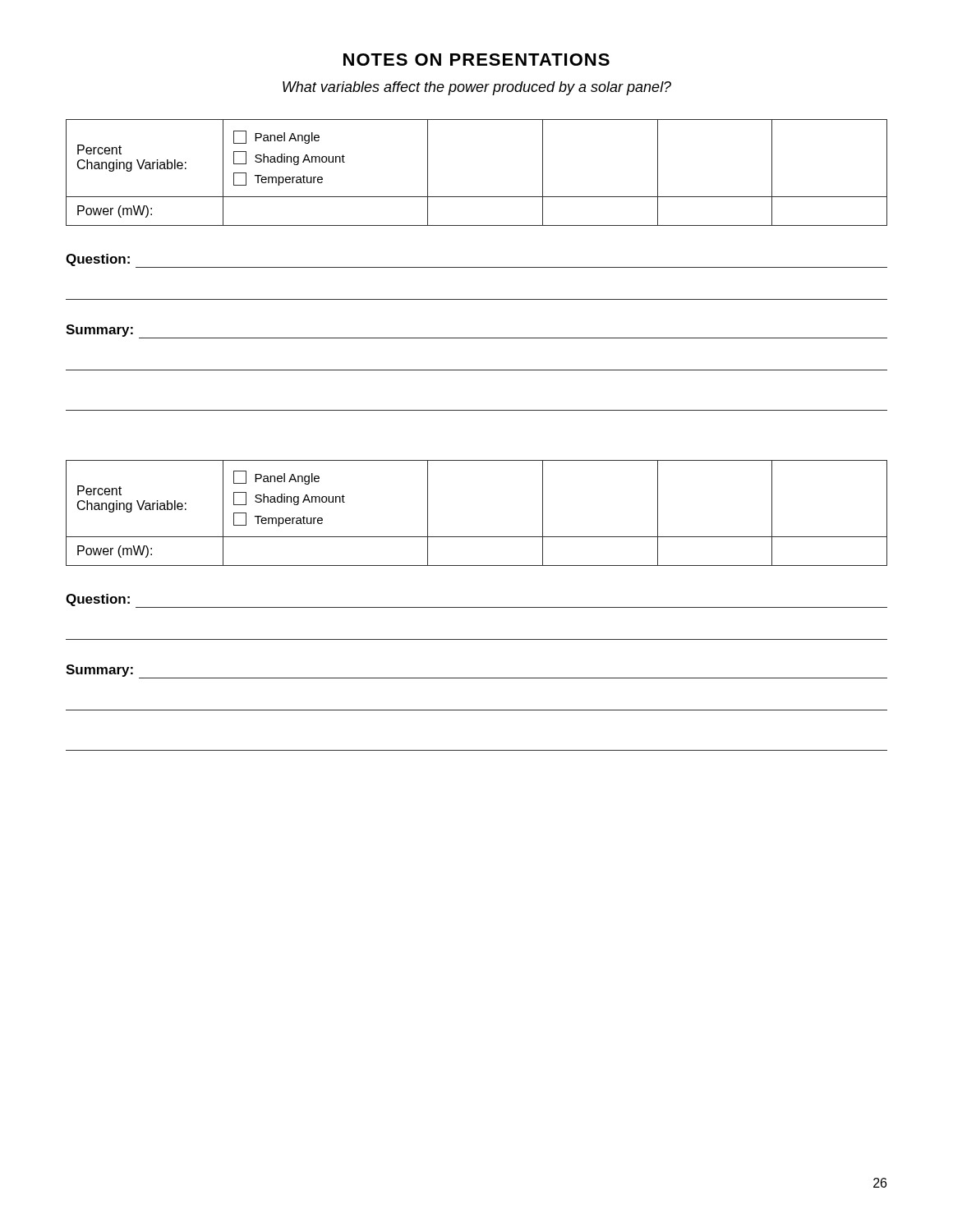Where does it say "NOTES ON PRESENTATIONS"?
This screenshot has width=953, height=1232.
point(476,60)
